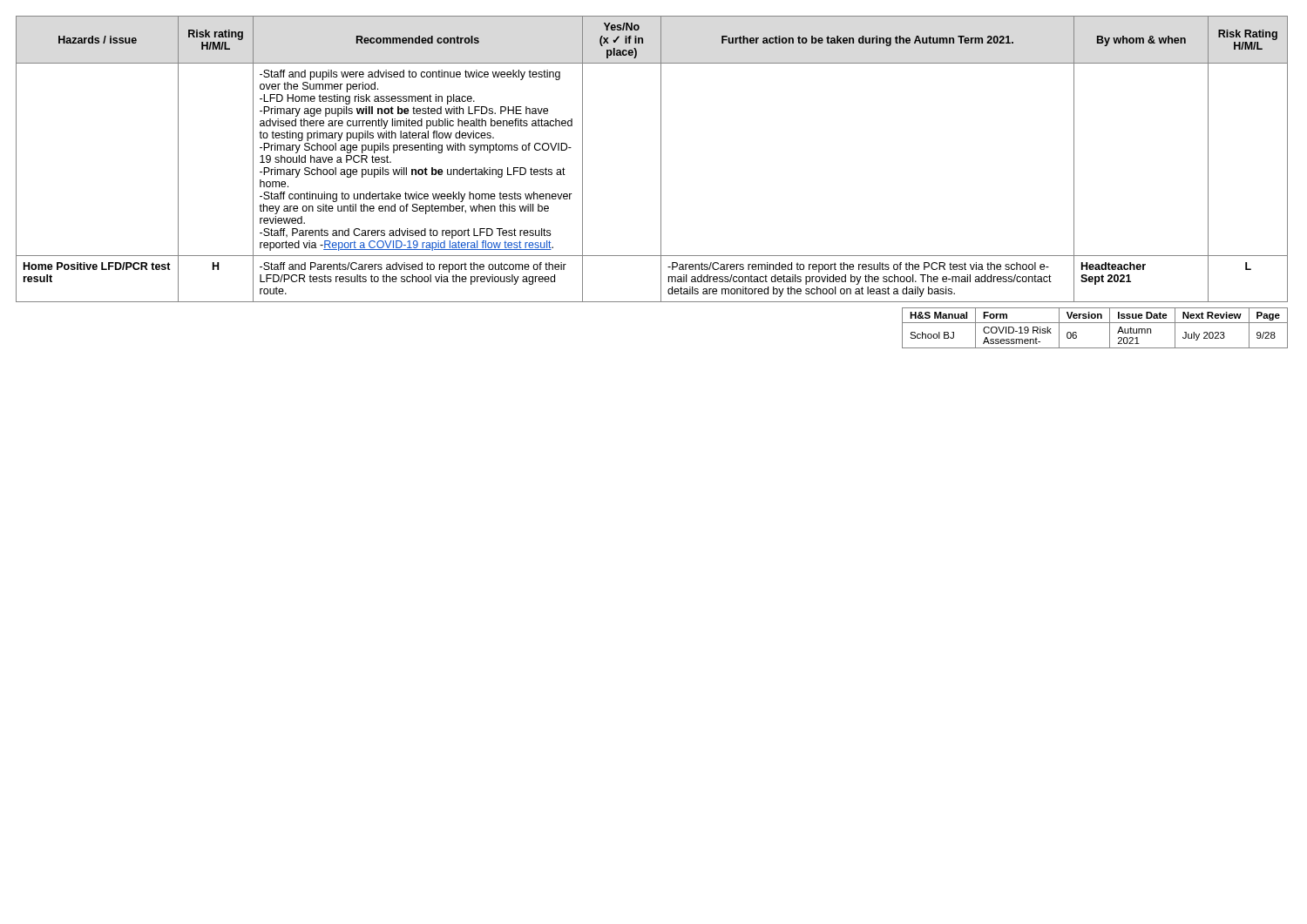Locate the table with the text "Yes/No (x ✓ if"
Screen dimensions: 924x1307
point(652,159)
